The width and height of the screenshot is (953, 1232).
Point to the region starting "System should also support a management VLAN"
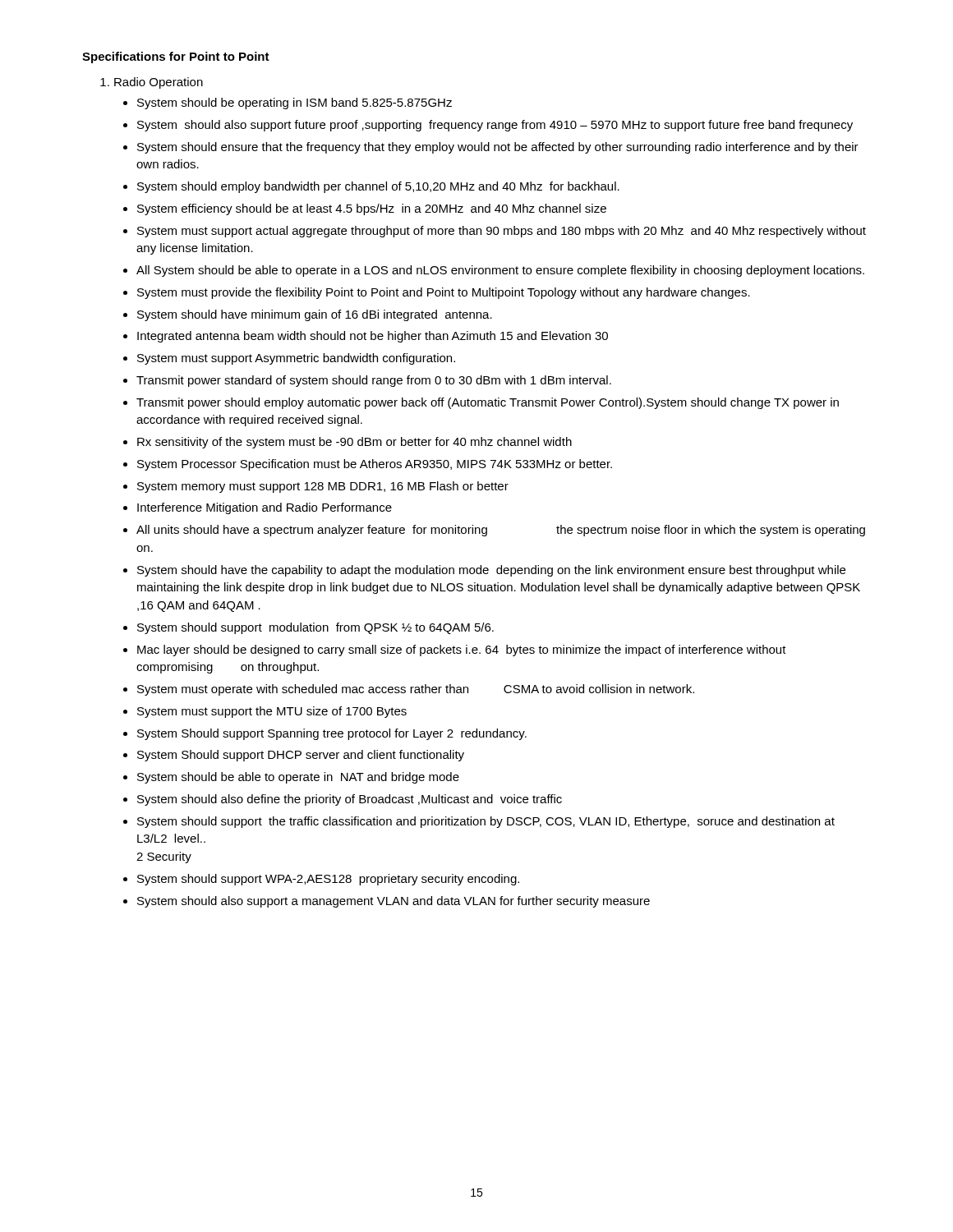(393, 900)
